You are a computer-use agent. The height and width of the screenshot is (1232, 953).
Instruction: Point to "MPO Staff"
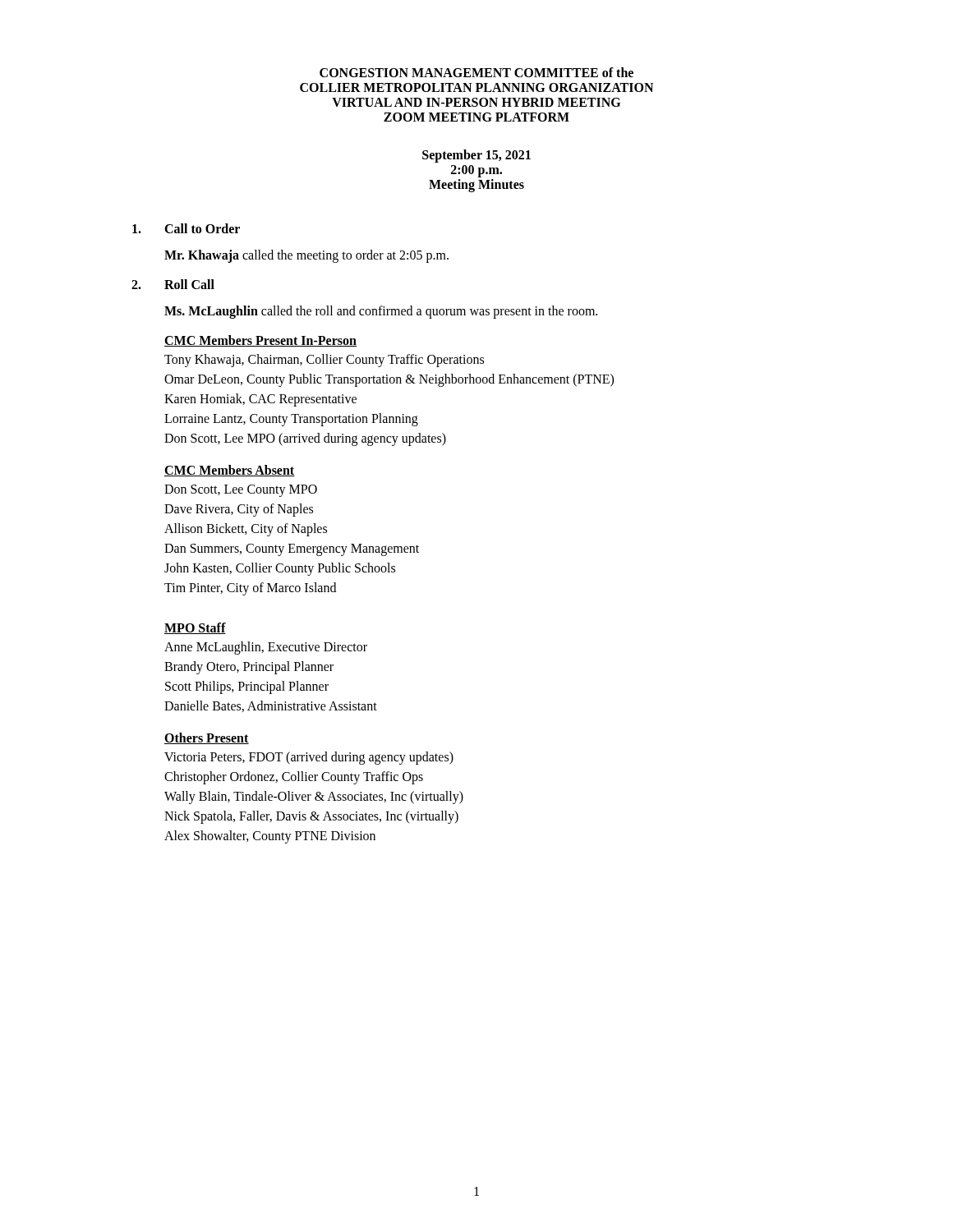click(195, 628)
